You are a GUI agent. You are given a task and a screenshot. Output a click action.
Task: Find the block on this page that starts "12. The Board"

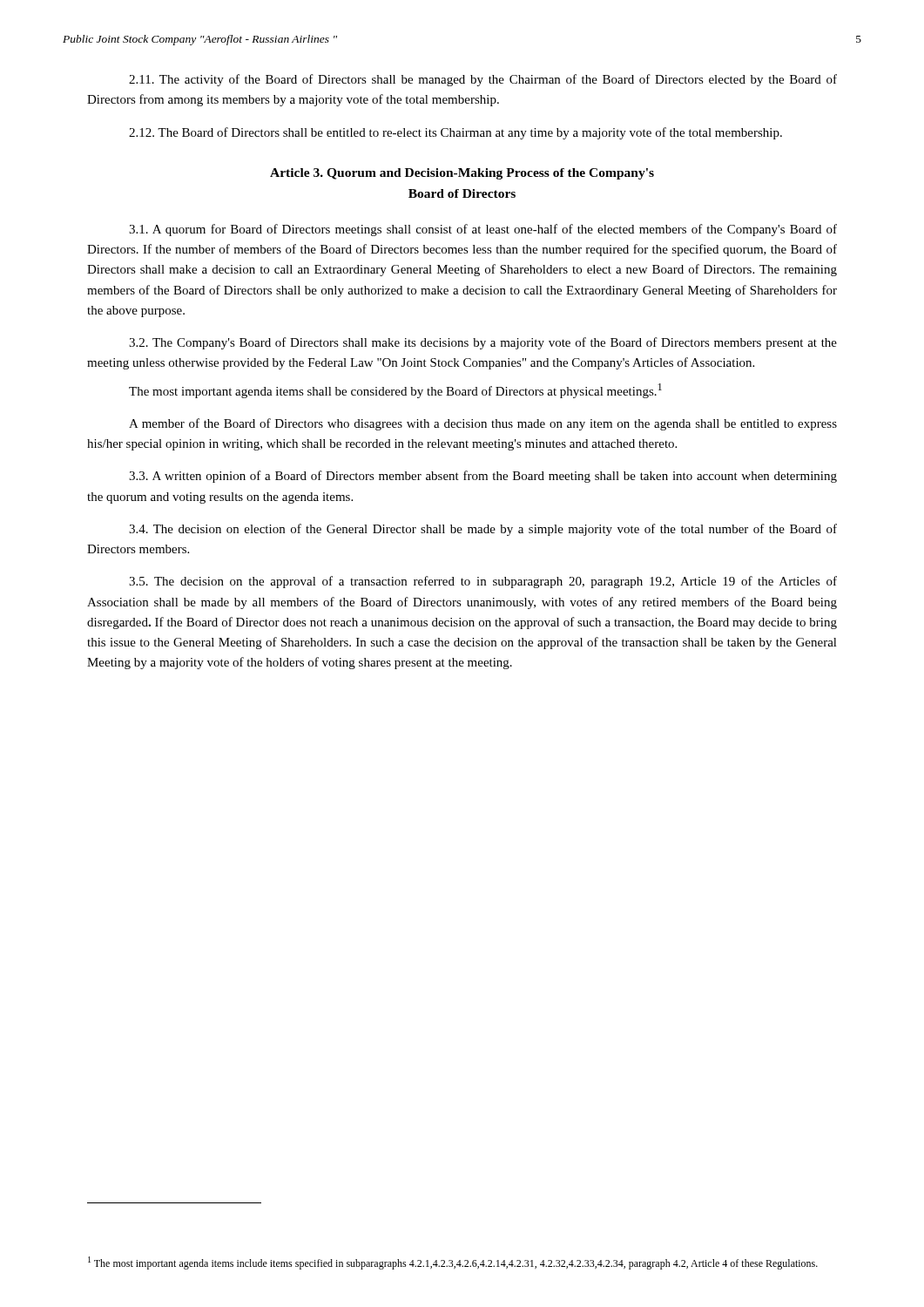click(x=462, y=133)
